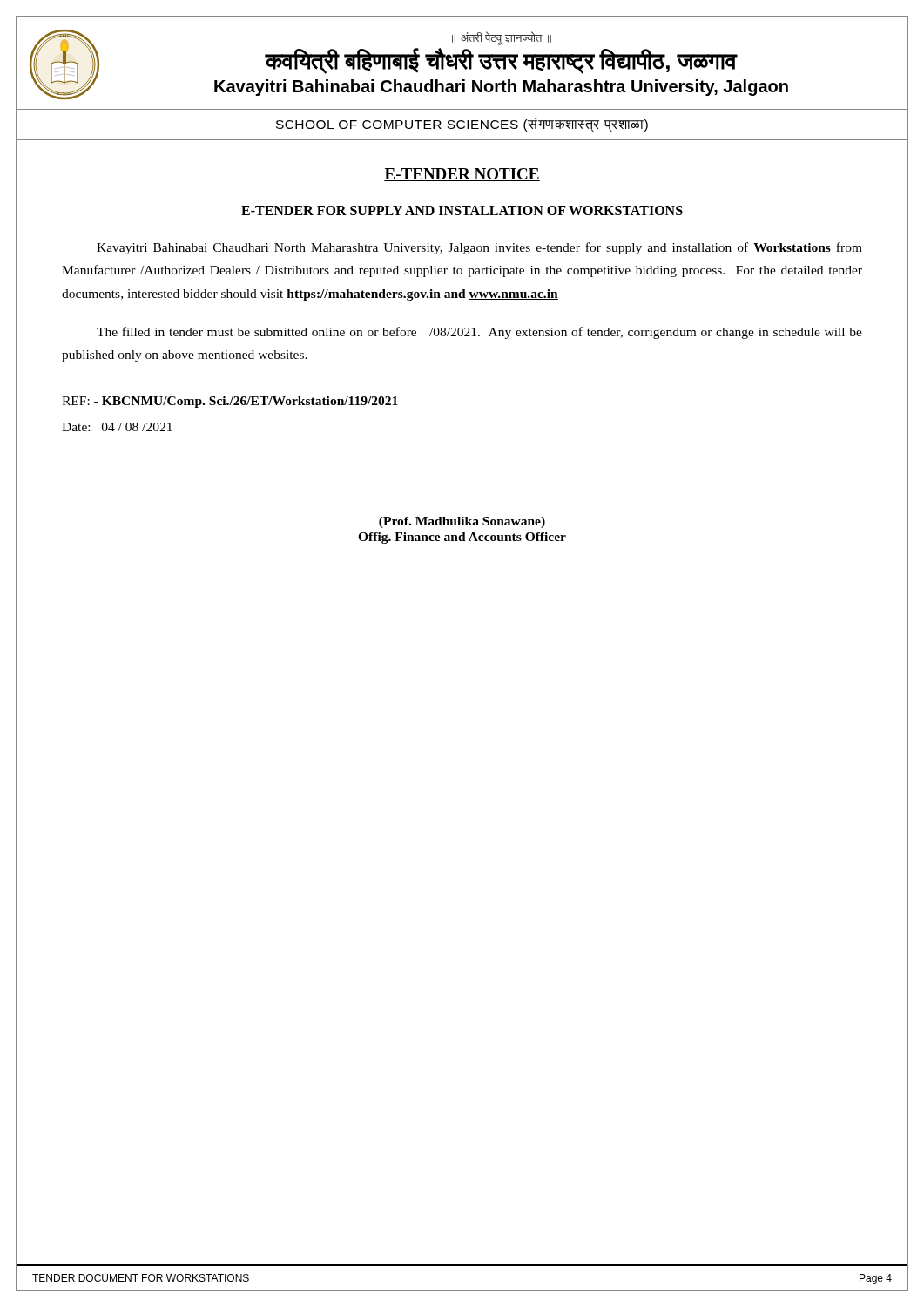Point to the section header beginning "E-TENDER FOR SUPPLY AND"
Image resolution: width=924 pixels, height=1307 pixels.
click(x=462, y=210)
